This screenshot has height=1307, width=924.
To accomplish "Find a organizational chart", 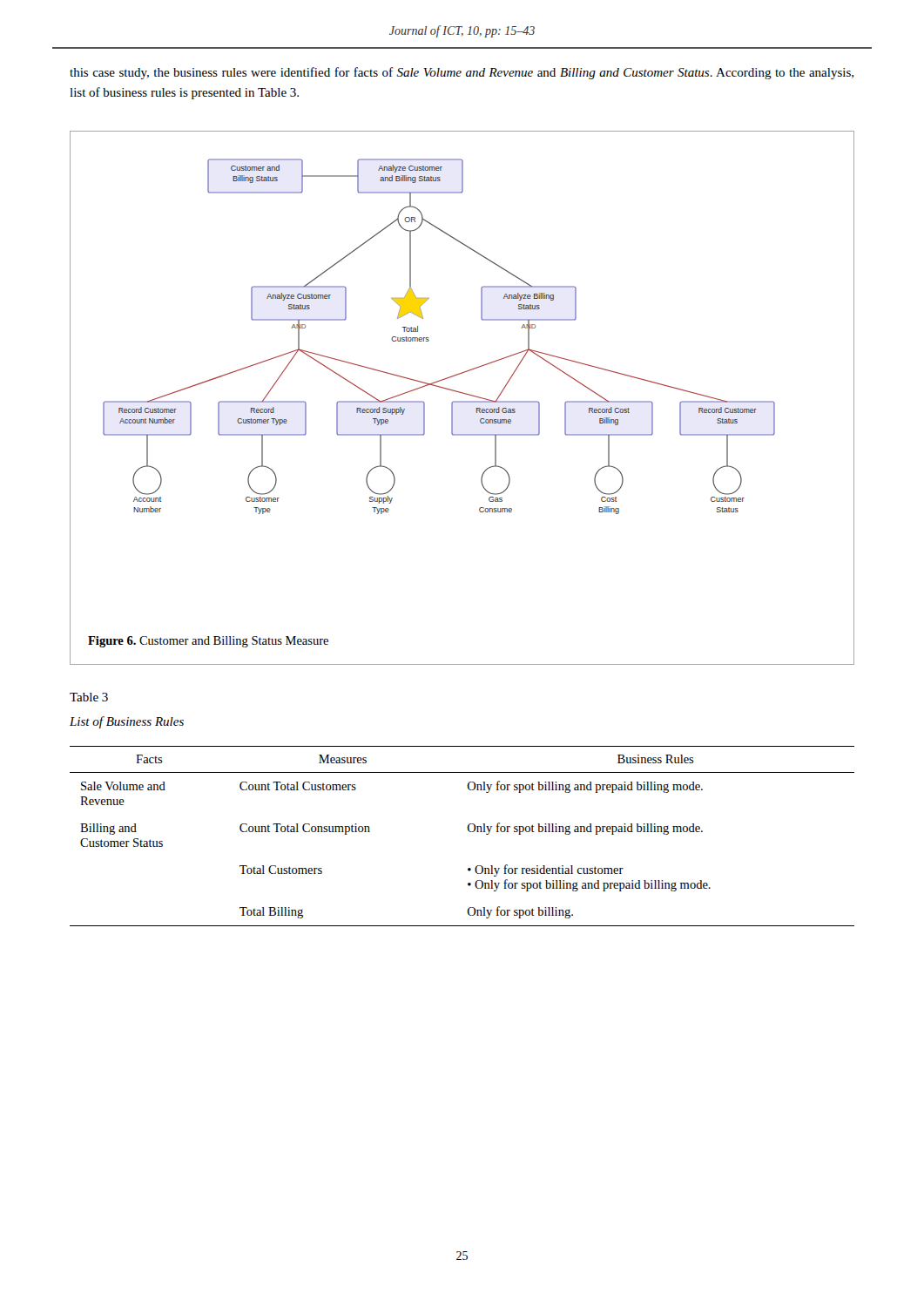I will pyautogui.click(x=462, y=398).
